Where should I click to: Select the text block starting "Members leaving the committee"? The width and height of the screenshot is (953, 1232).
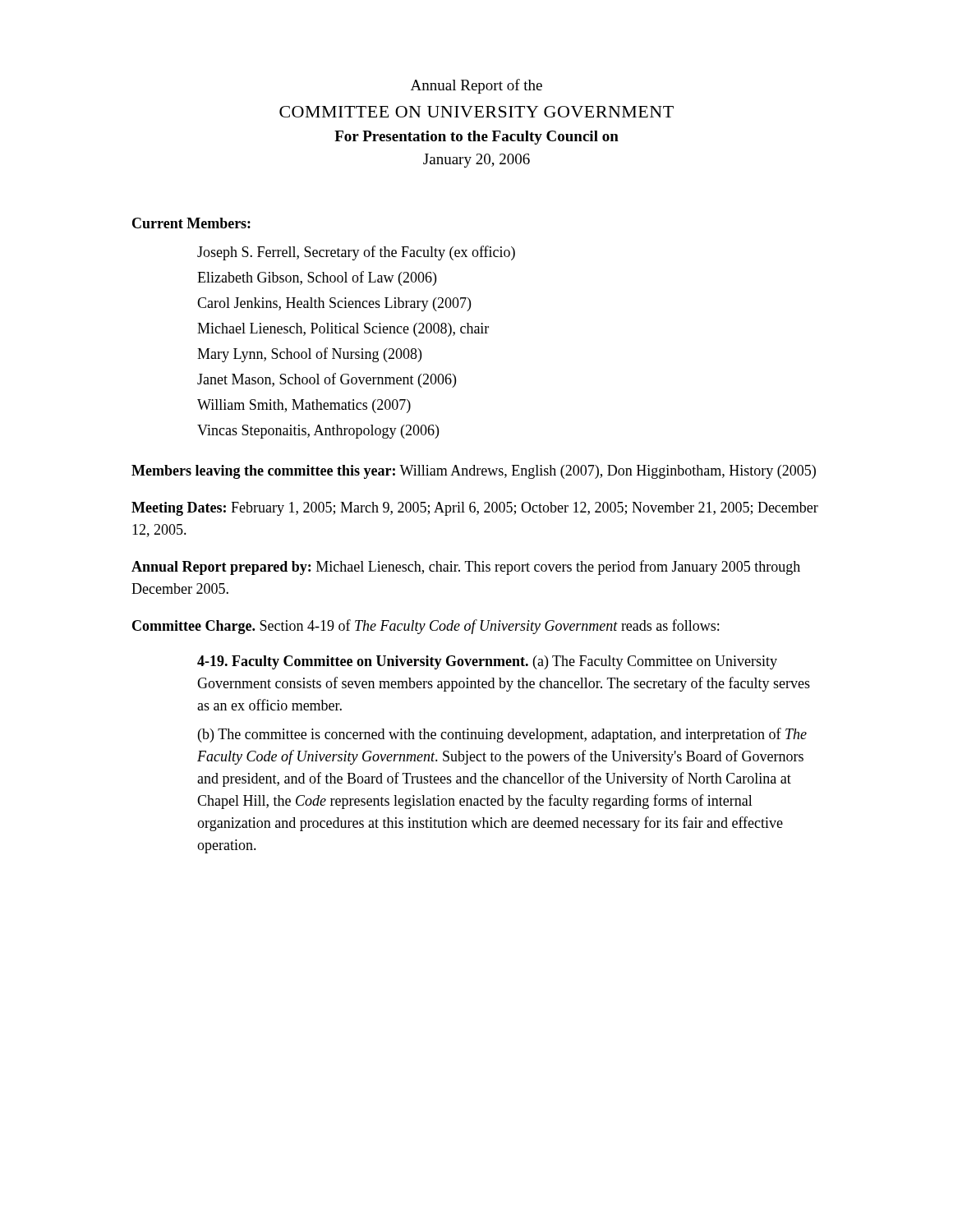474,470
